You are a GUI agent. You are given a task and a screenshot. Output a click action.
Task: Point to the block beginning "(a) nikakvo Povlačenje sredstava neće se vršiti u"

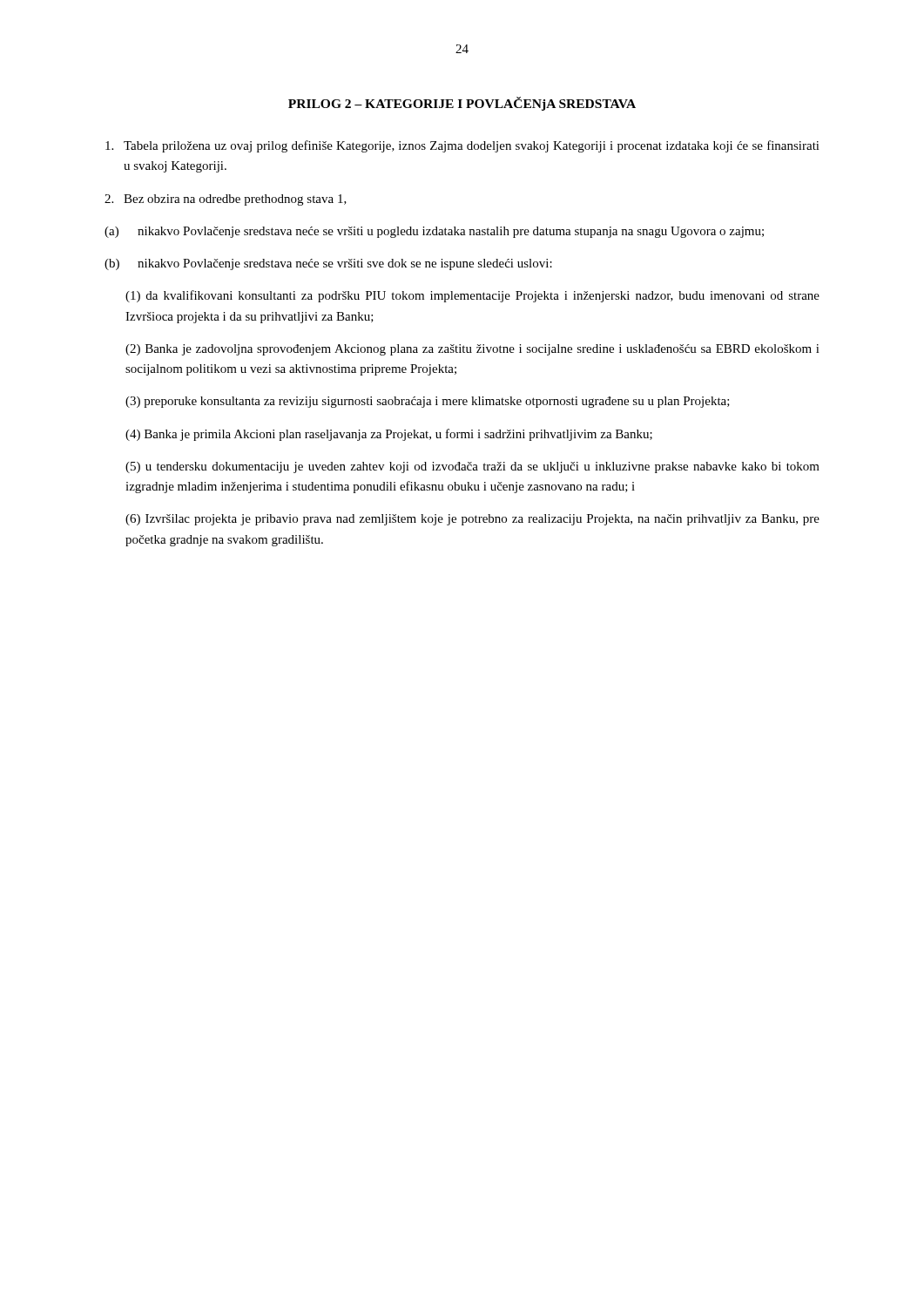[462, 231]
